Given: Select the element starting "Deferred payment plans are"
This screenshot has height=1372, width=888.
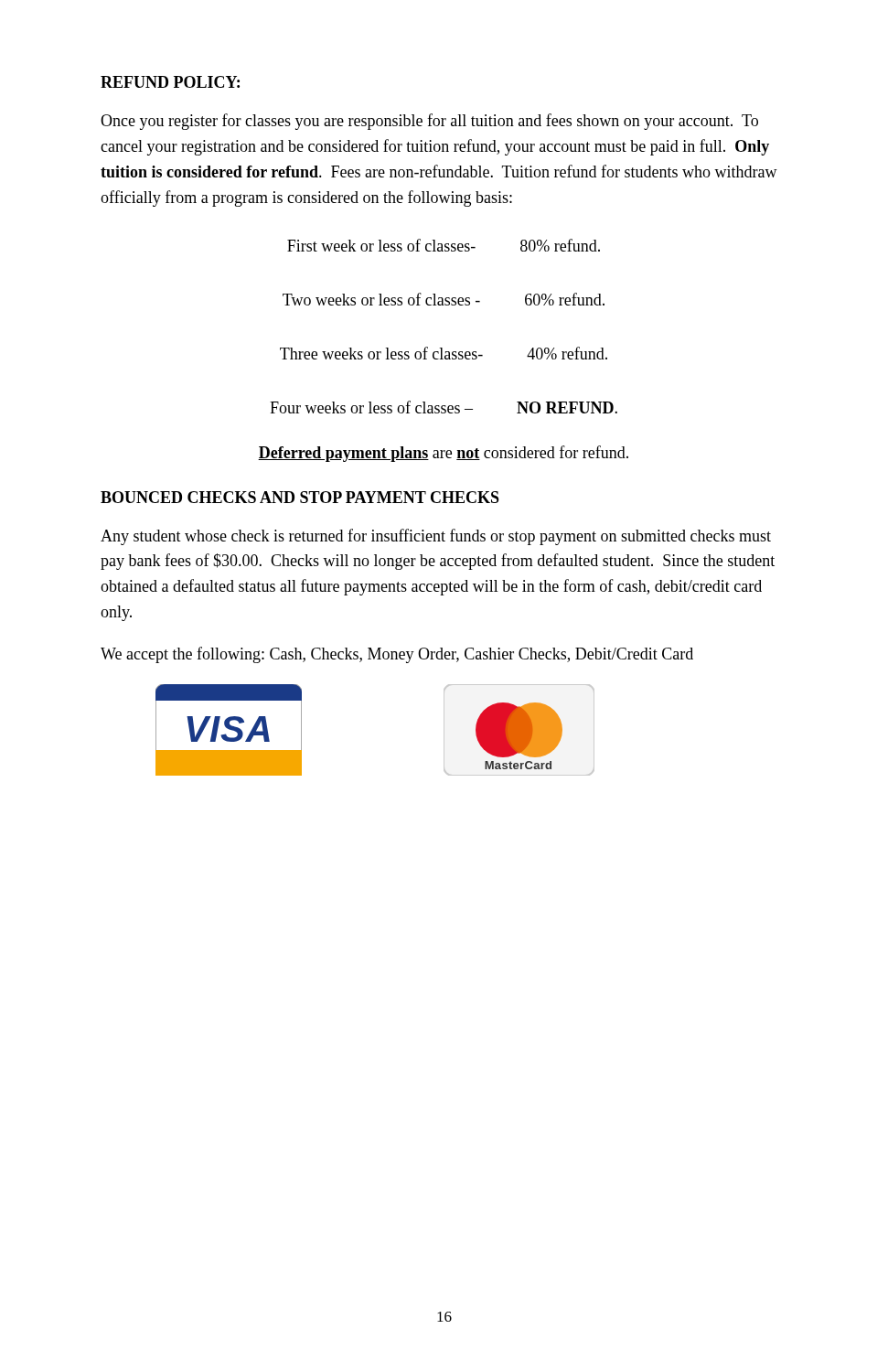Looking at the screenshot, I should pos(444,452).
